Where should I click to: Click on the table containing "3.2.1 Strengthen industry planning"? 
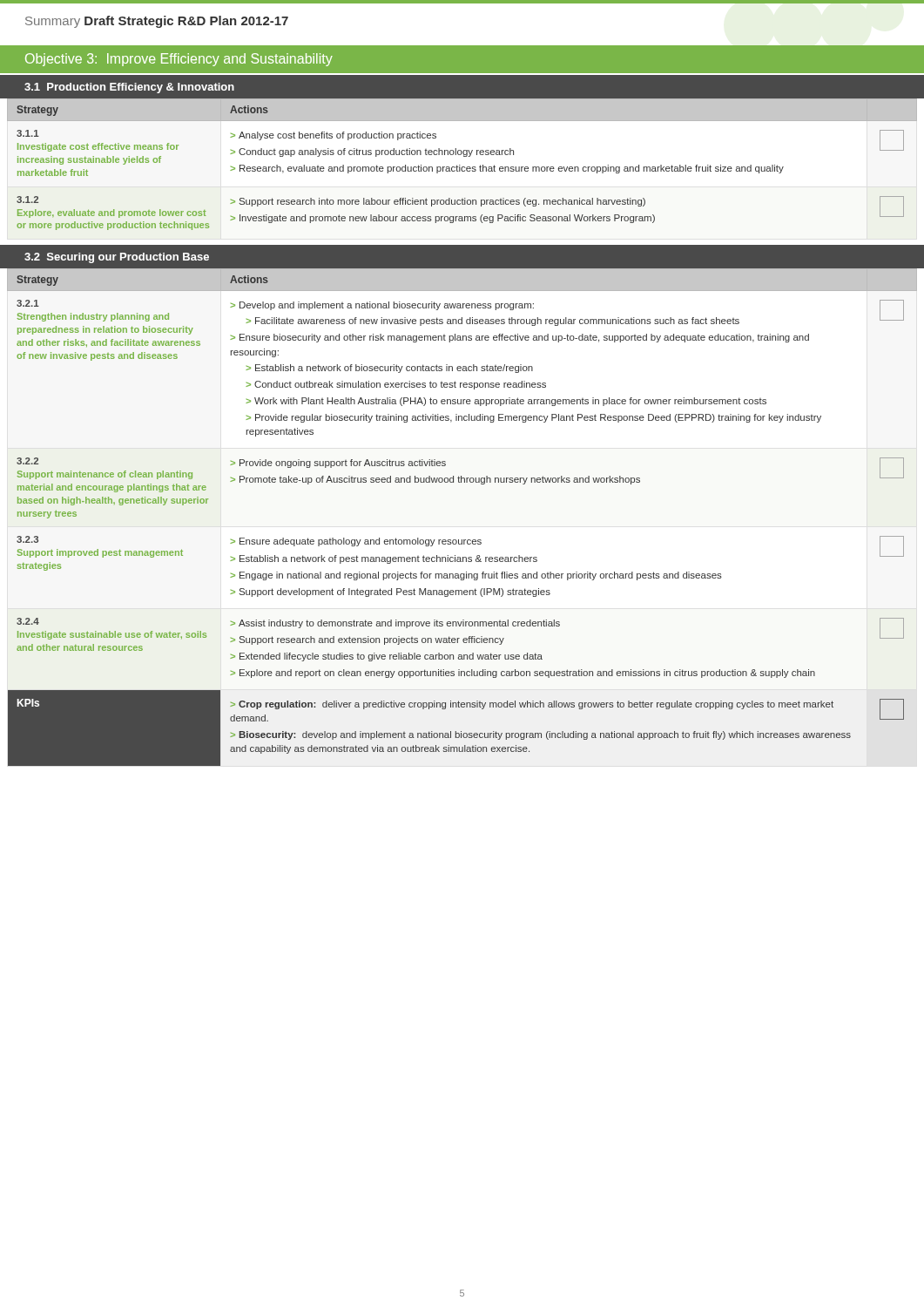tap(462, 518)
